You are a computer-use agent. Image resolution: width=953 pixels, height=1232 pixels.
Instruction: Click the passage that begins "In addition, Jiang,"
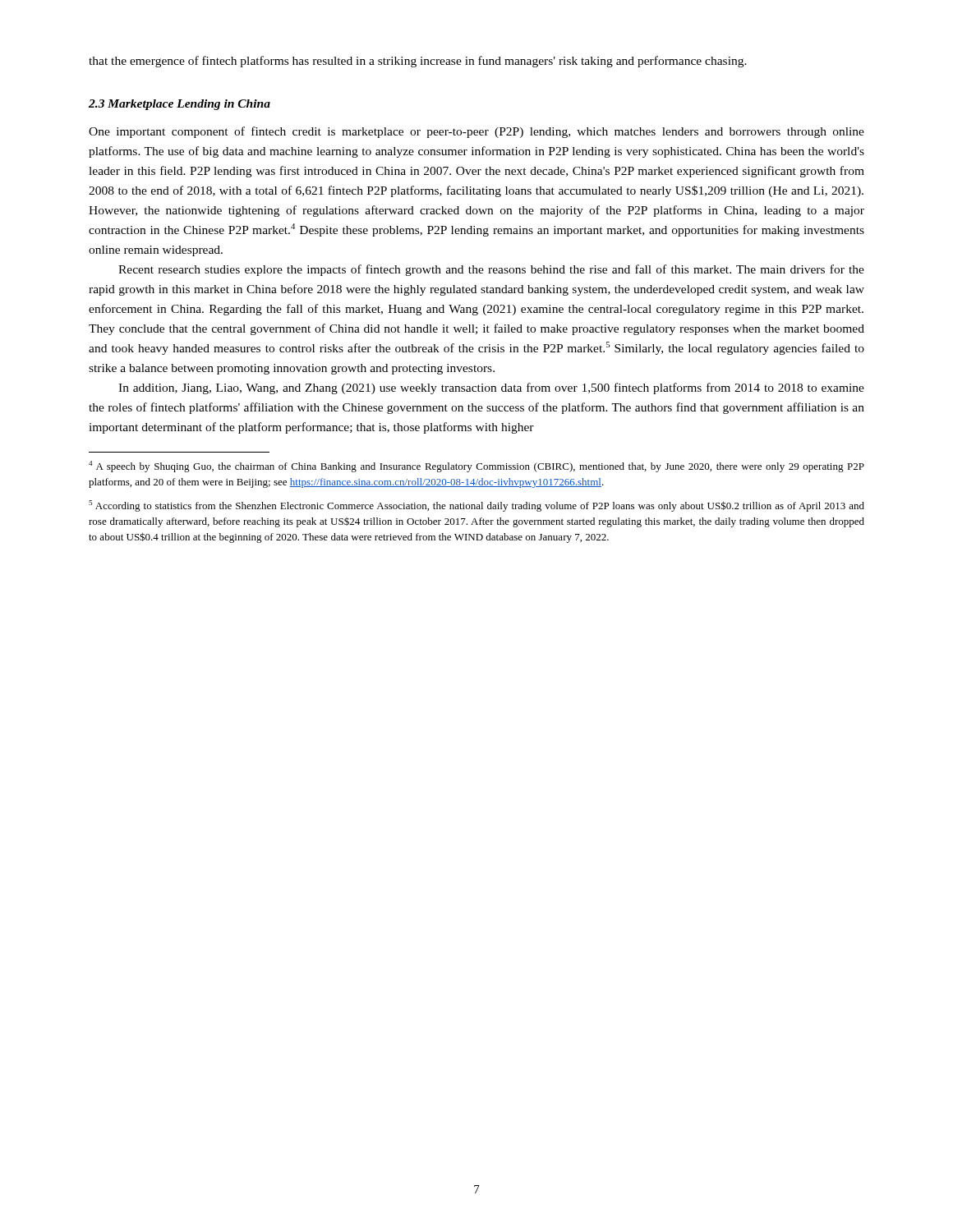(x=476, y=407)
